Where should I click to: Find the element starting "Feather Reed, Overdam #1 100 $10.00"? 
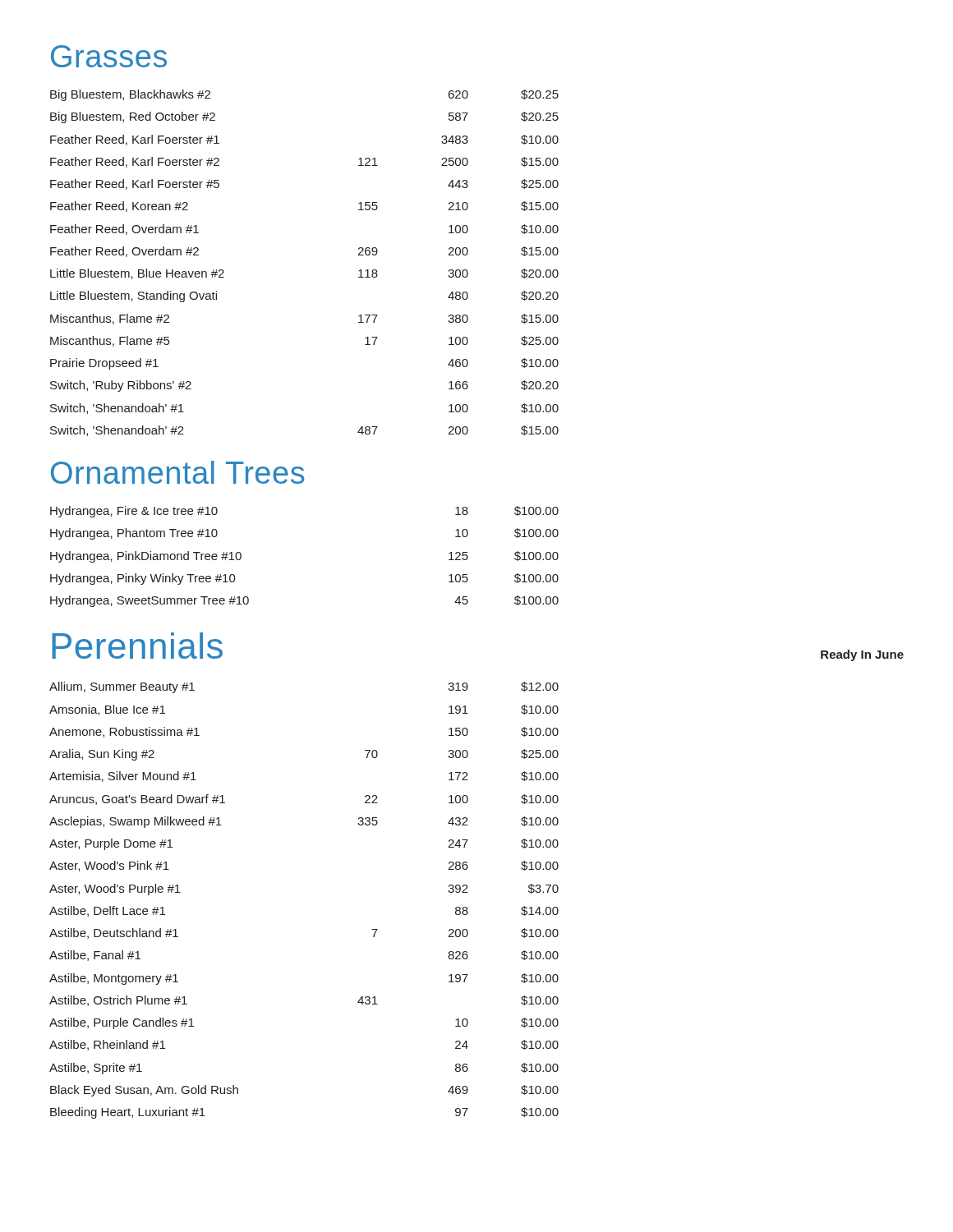point(120,230)
